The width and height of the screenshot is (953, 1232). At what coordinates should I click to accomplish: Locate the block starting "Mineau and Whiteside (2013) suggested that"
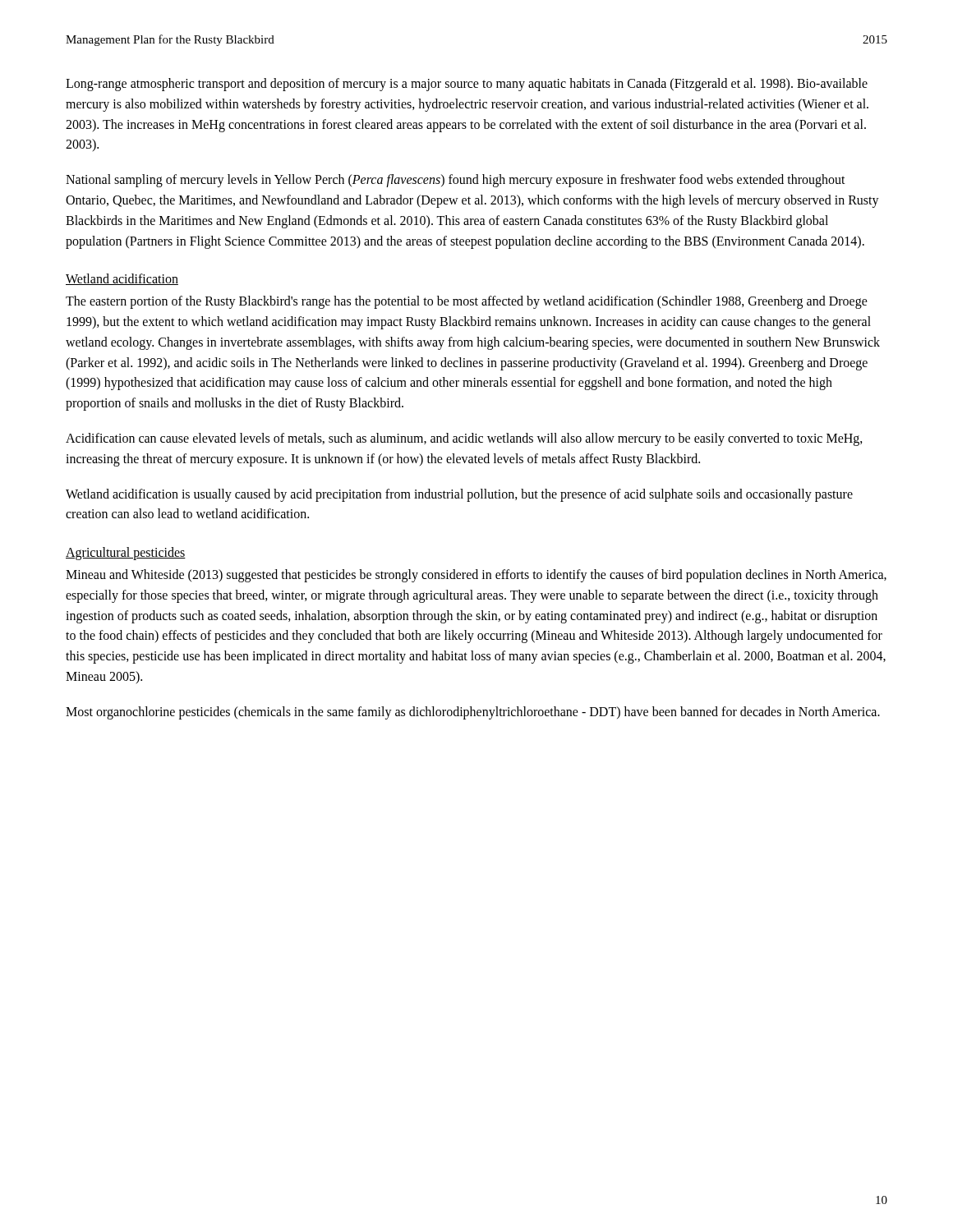click(x=476, y=625)
